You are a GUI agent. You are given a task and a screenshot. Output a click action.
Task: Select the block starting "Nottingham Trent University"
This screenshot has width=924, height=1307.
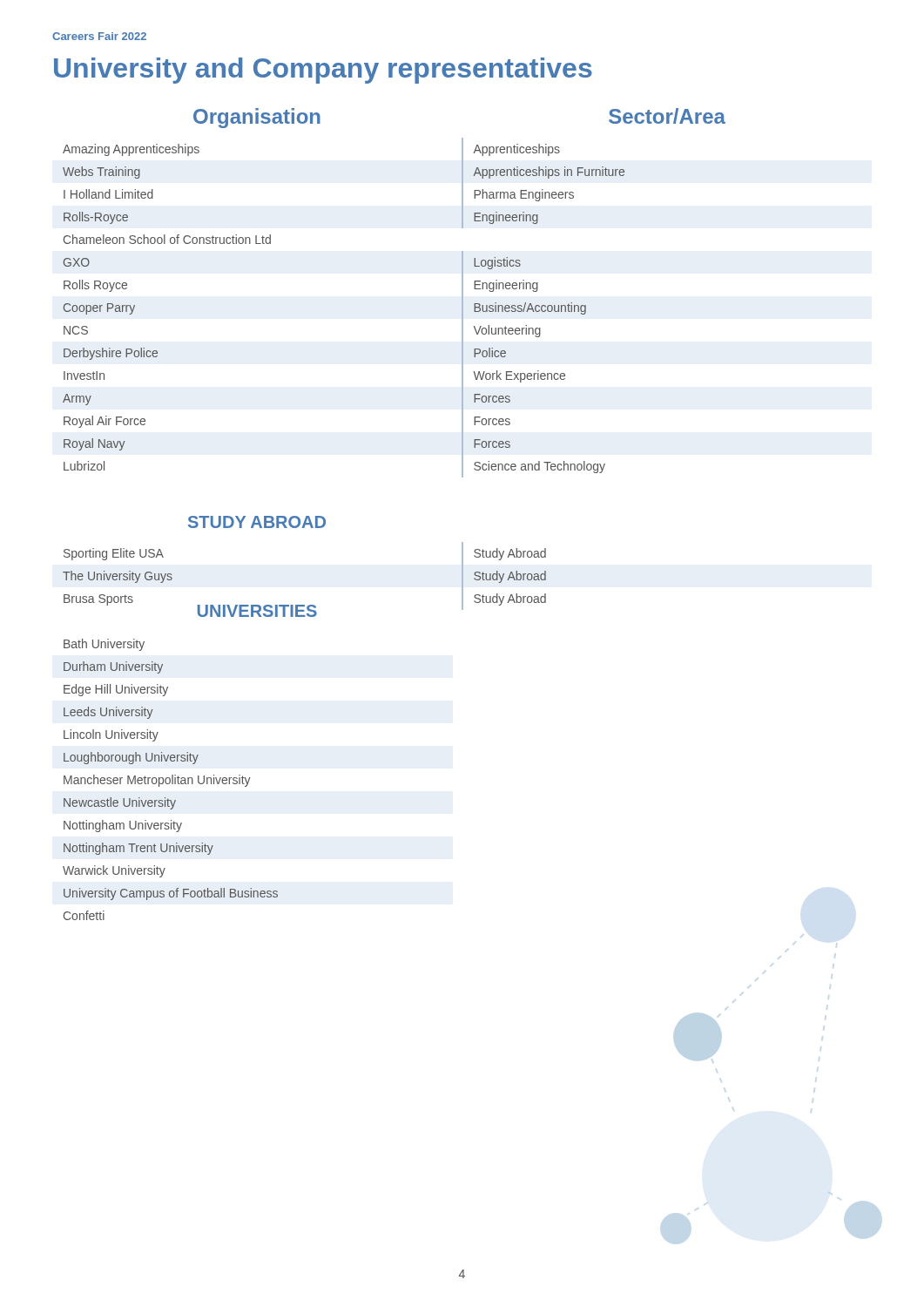pyautogui.click(x=138, y=848)
